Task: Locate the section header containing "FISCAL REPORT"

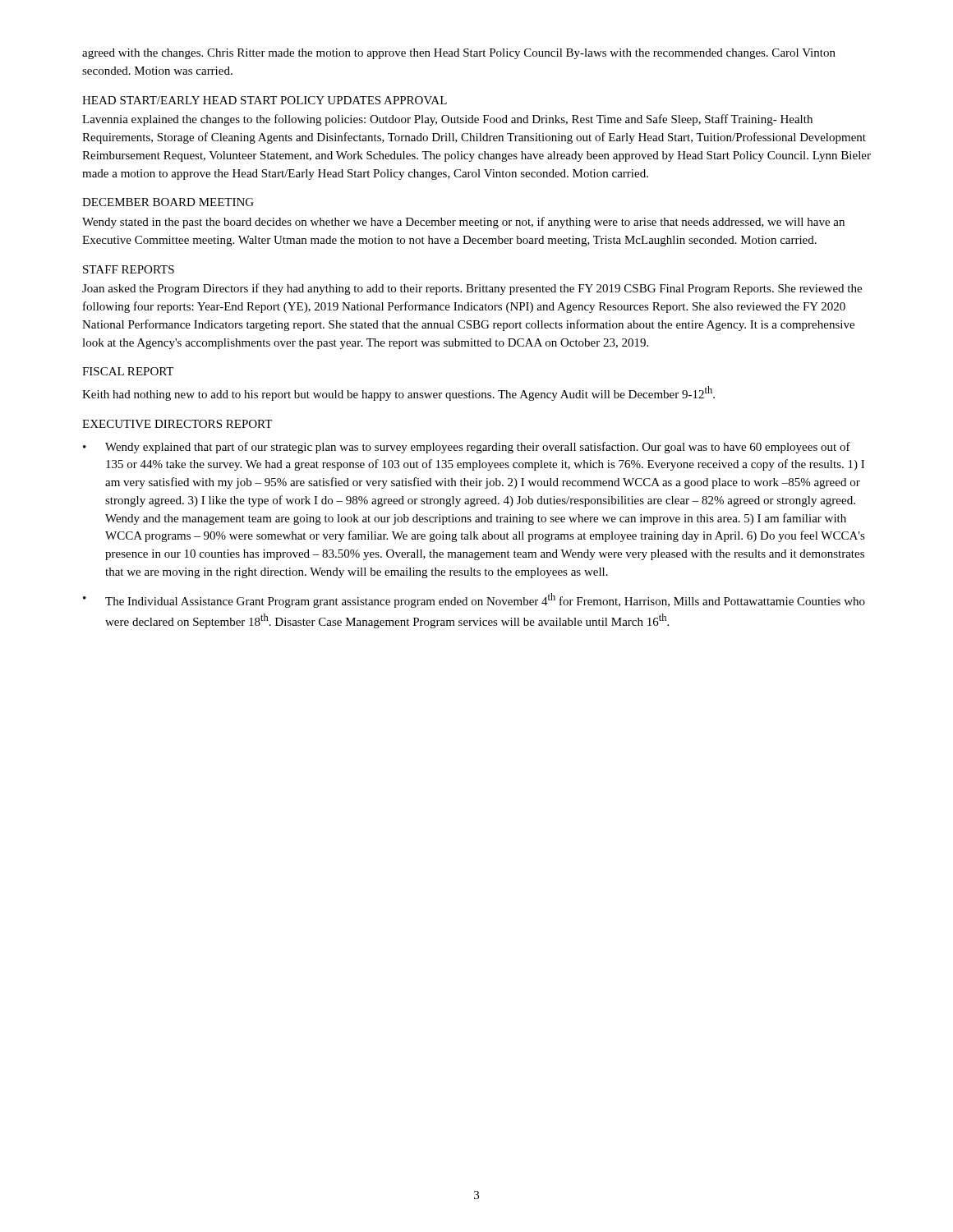Action: 128,371
